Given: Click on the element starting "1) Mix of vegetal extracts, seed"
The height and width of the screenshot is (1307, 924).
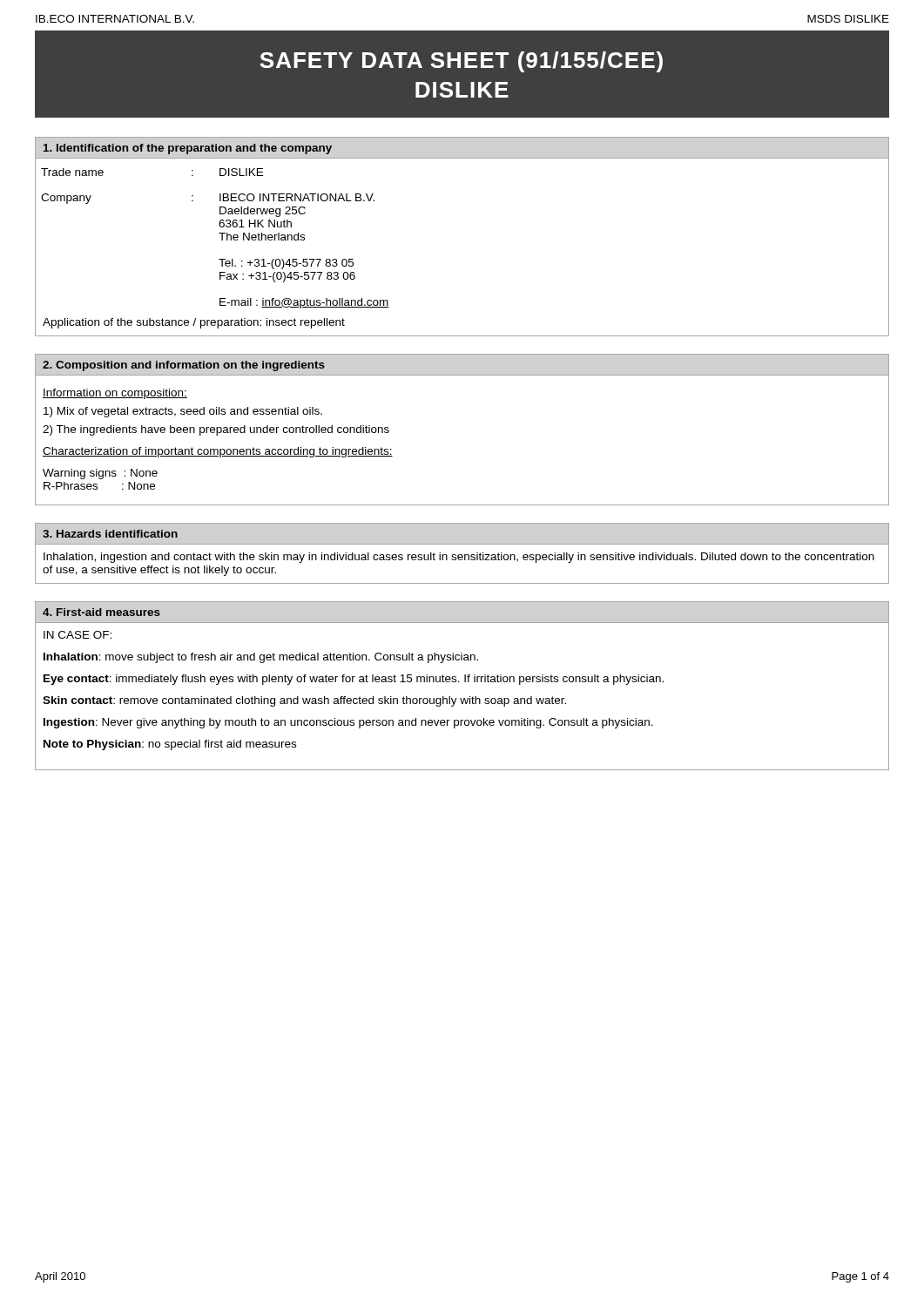Looking at the screenshot, I should coord(183,411).
